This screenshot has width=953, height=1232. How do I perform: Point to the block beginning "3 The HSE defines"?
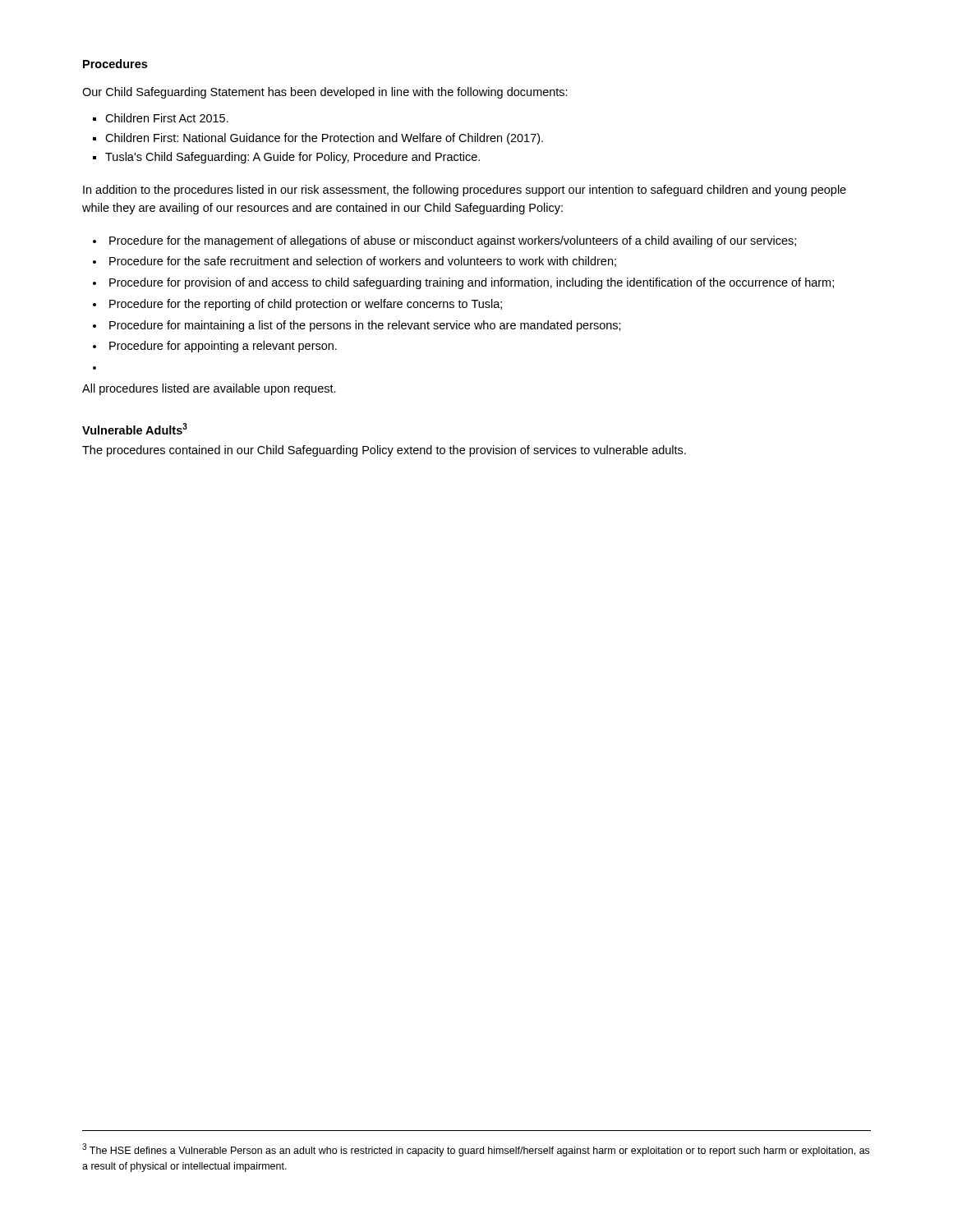(x=476, y=1158)
